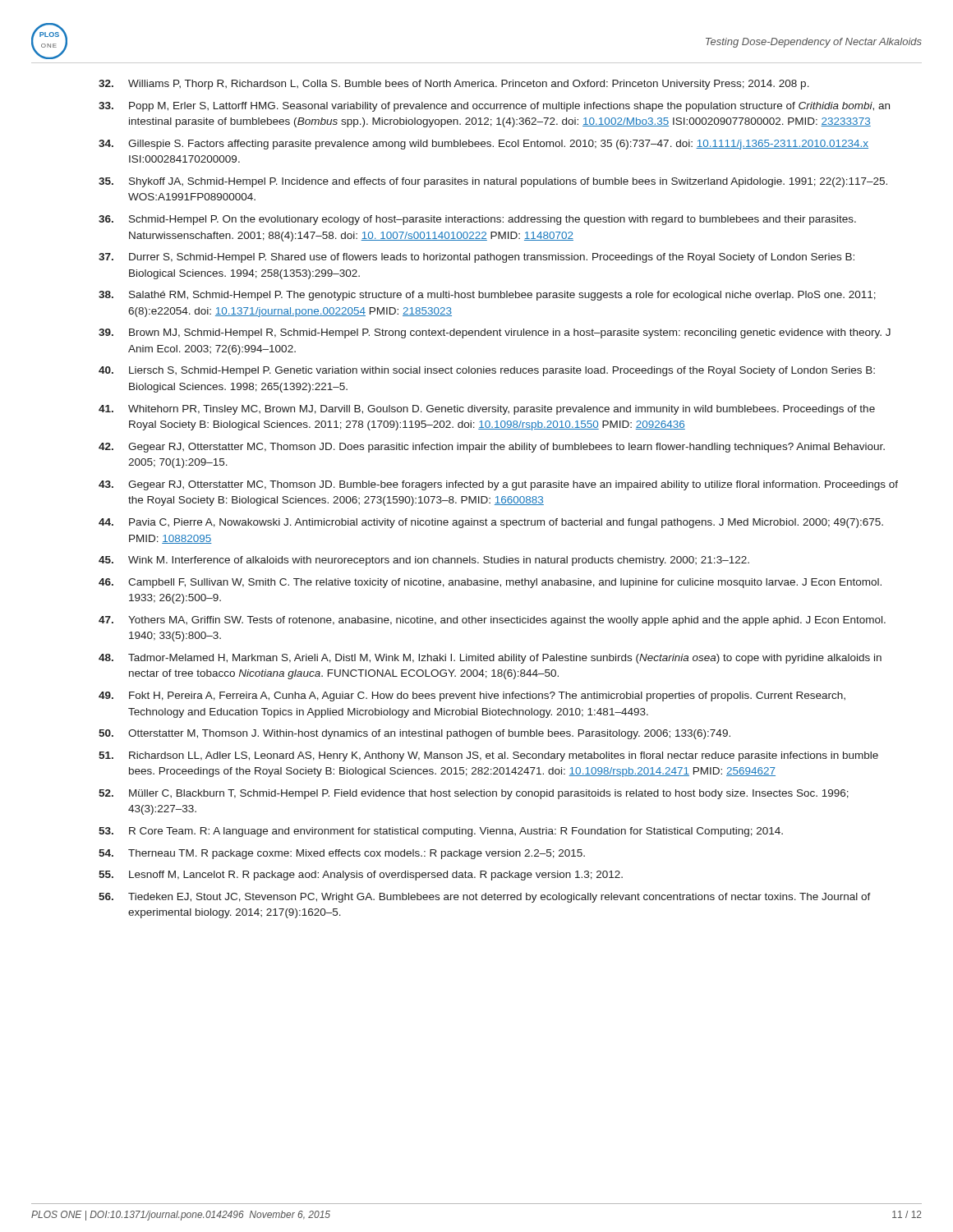Click the passage that begins "43. Gegear RJ, Otterstatter MC,"
The height and width of the screenshot is (1232, 953).
coord(501,492)
